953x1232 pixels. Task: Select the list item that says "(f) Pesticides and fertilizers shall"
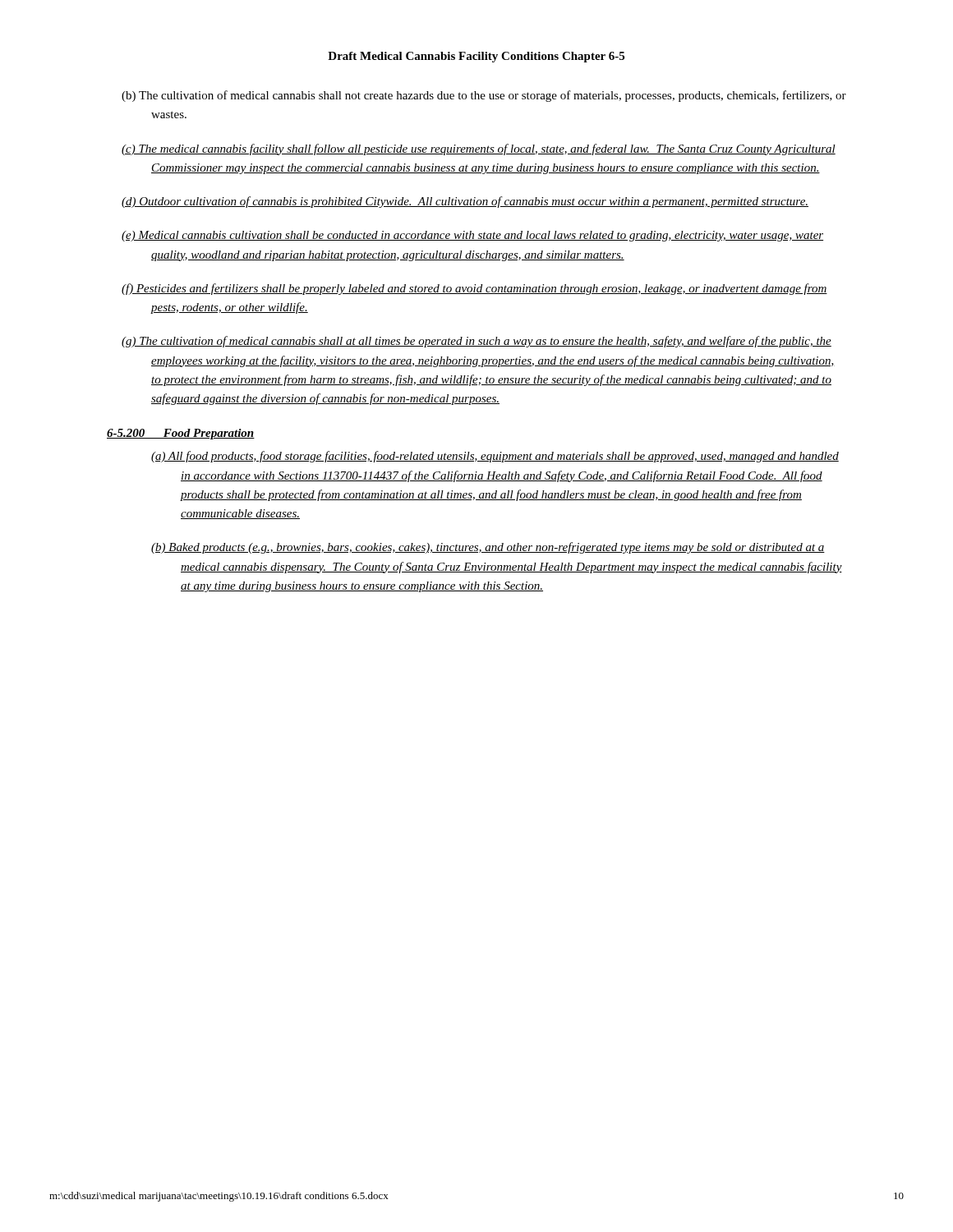(474, 298)
